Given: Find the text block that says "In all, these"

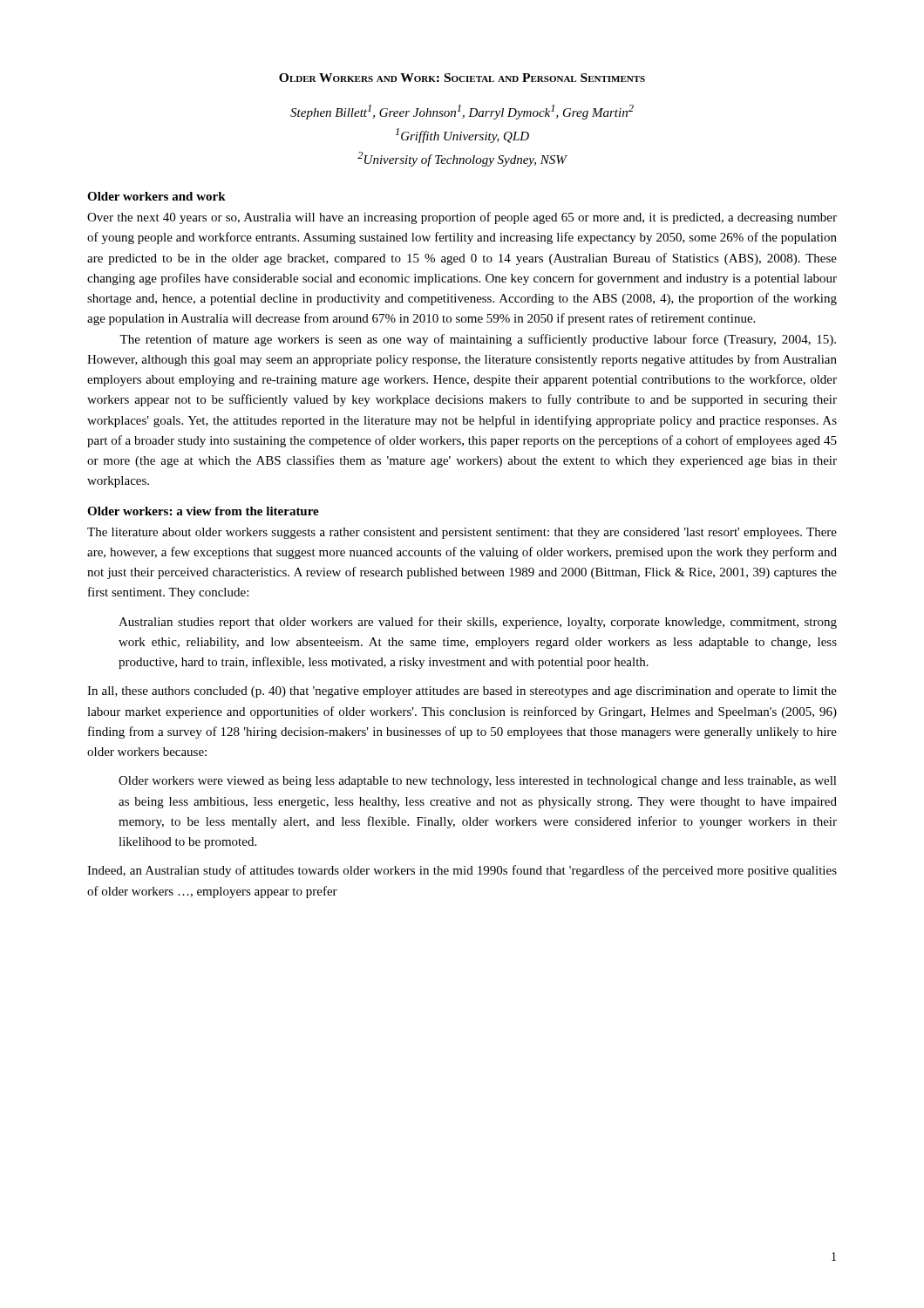Looking at the screenshot, I should tap(462, 722).
